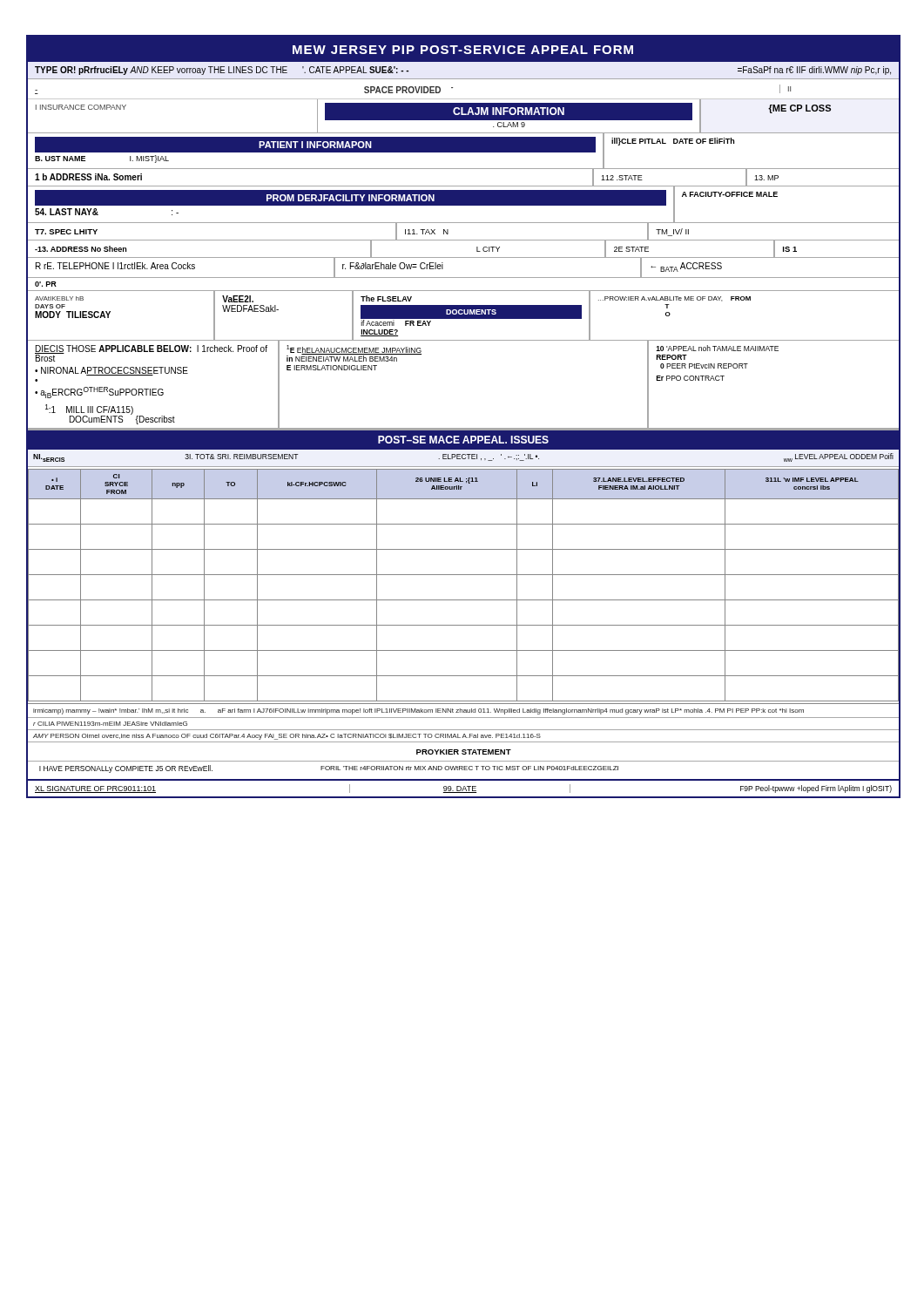Find the title on this page that starts "MEW JERSEY PIP POST-SERVICE"
The width and height of the screenshot is (924, 1307).
(x=463, y=49)
